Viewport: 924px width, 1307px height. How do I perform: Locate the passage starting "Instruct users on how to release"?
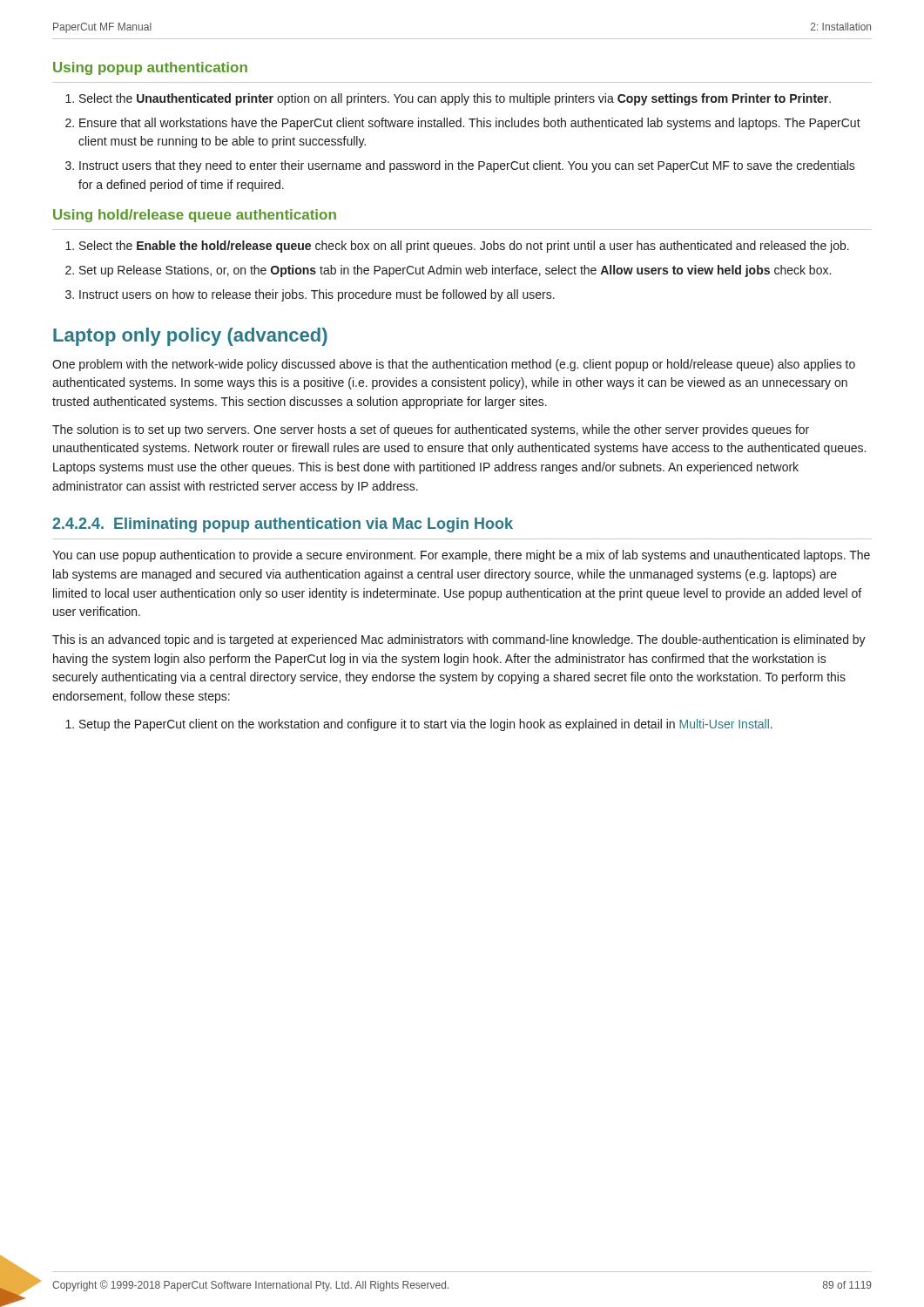pyautogui.click(x=317, y=294)
